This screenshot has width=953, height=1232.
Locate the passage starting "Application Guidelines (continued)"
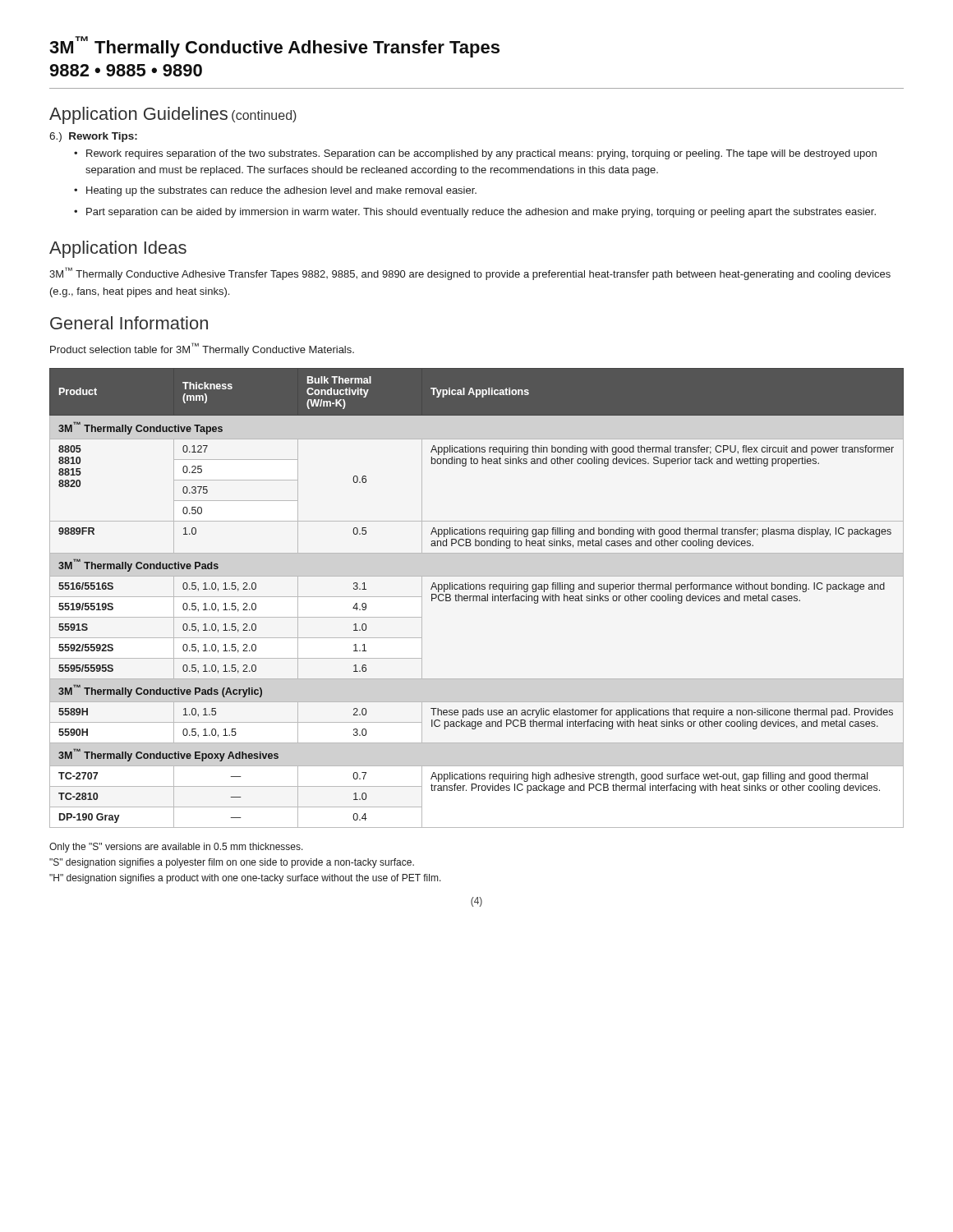[173, 114]
